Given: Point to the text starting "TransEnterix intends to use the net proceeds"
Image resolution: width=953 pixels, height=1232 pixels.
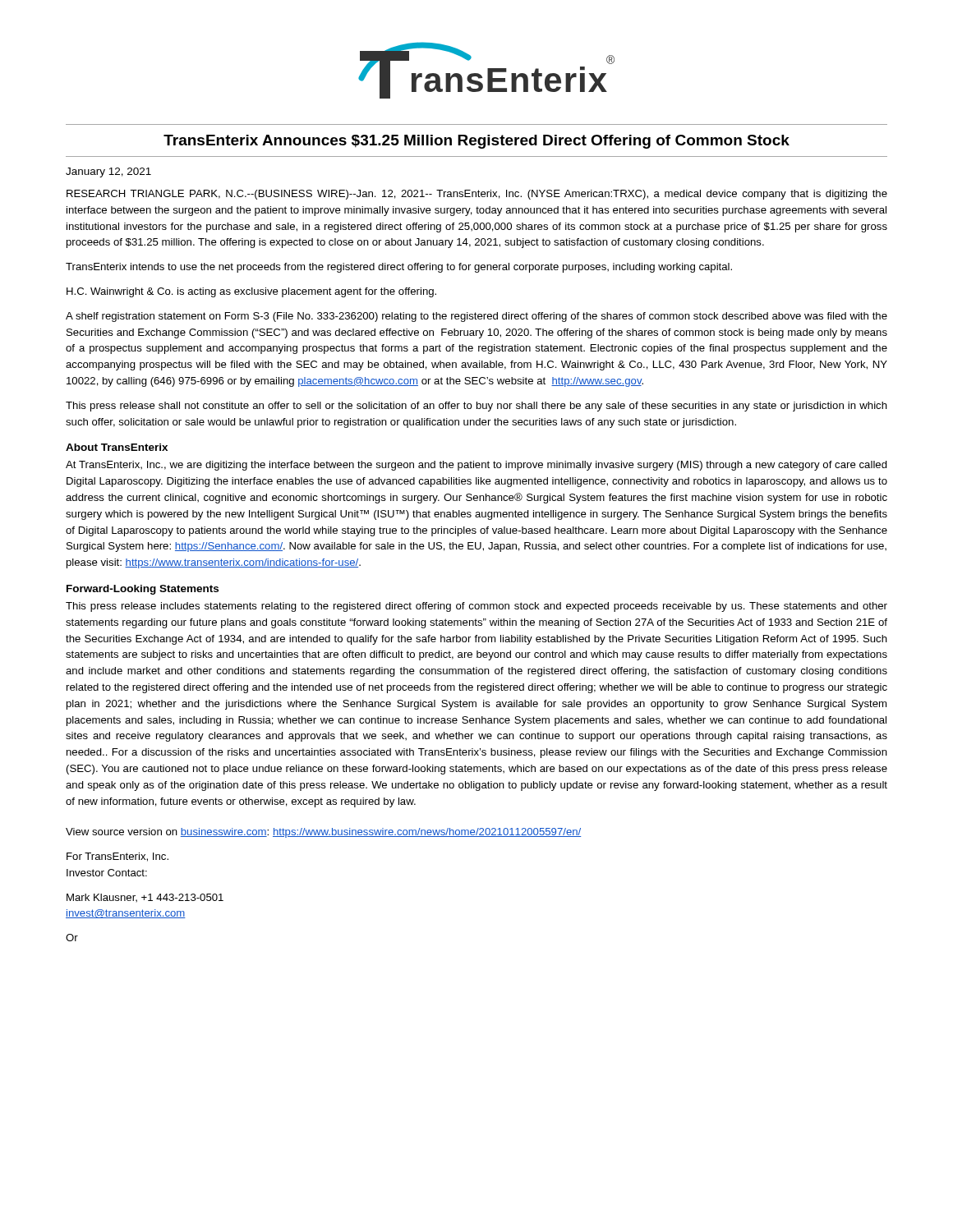Looking at the screenshot, I should (x=399, y=267).
